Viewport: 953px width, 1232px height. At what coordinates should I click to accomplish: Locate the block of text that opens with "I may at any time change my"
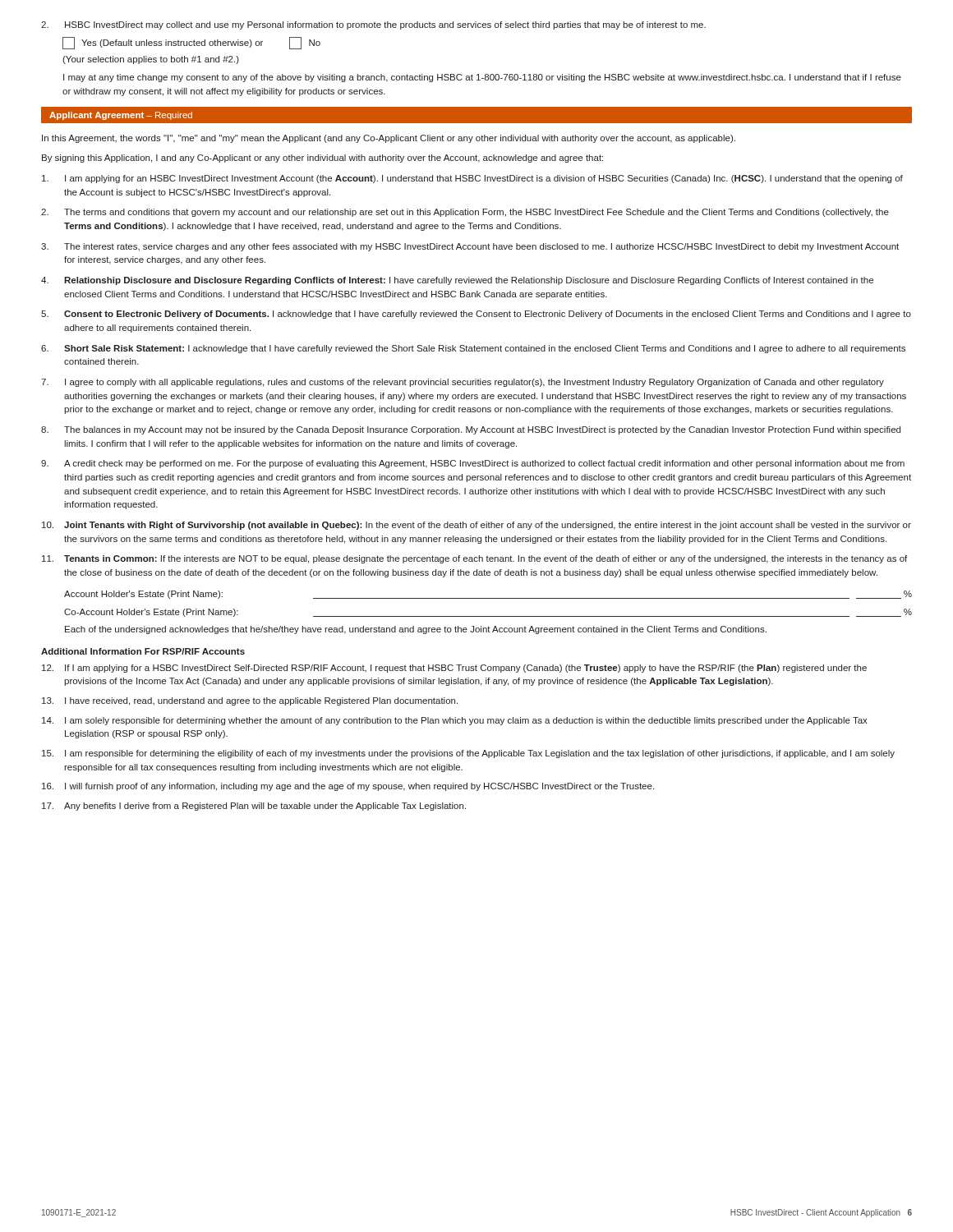click(x=482, y=84)
